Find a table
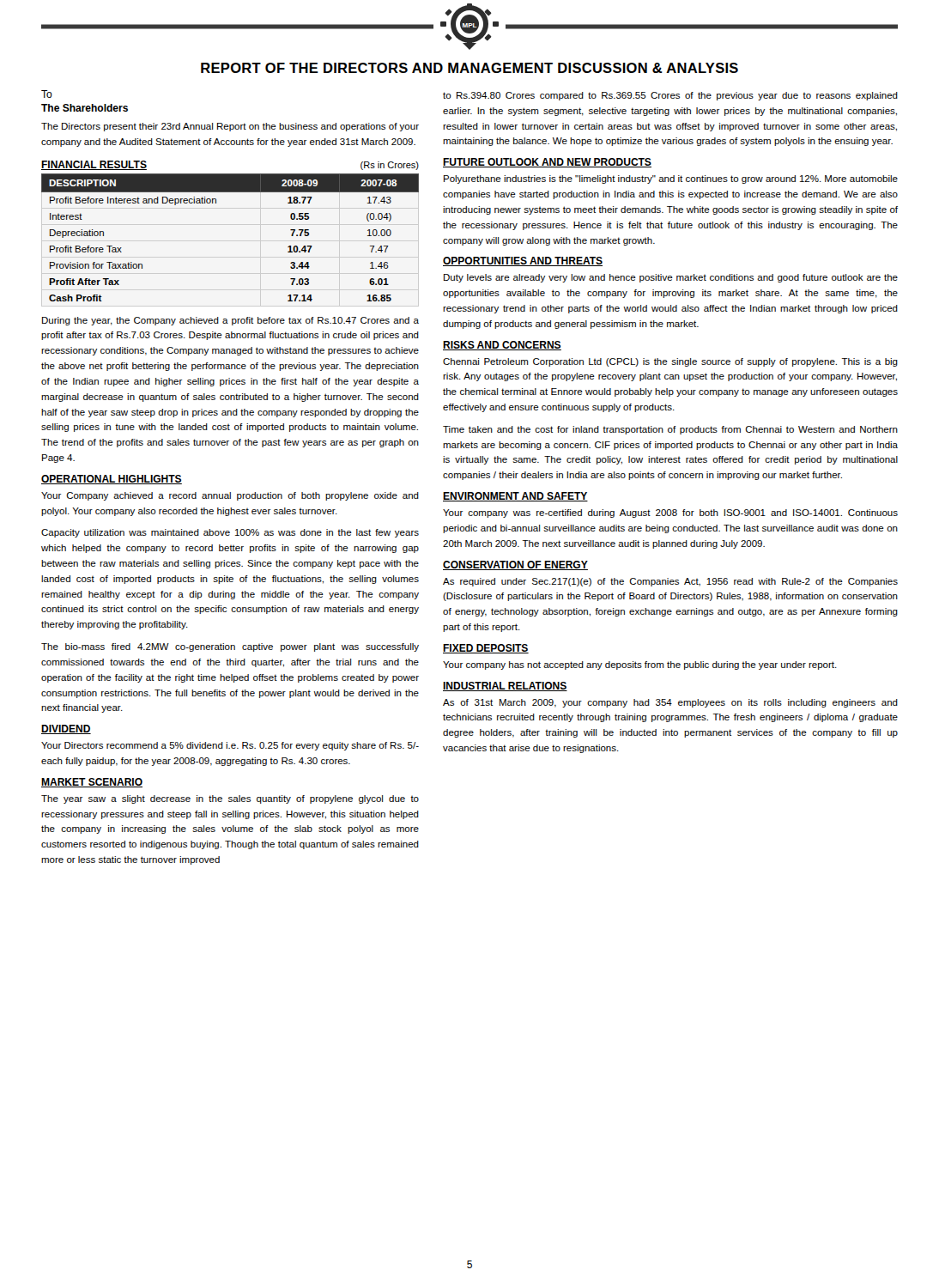This screenshot has height=1288, width=939. pos(230,240)
